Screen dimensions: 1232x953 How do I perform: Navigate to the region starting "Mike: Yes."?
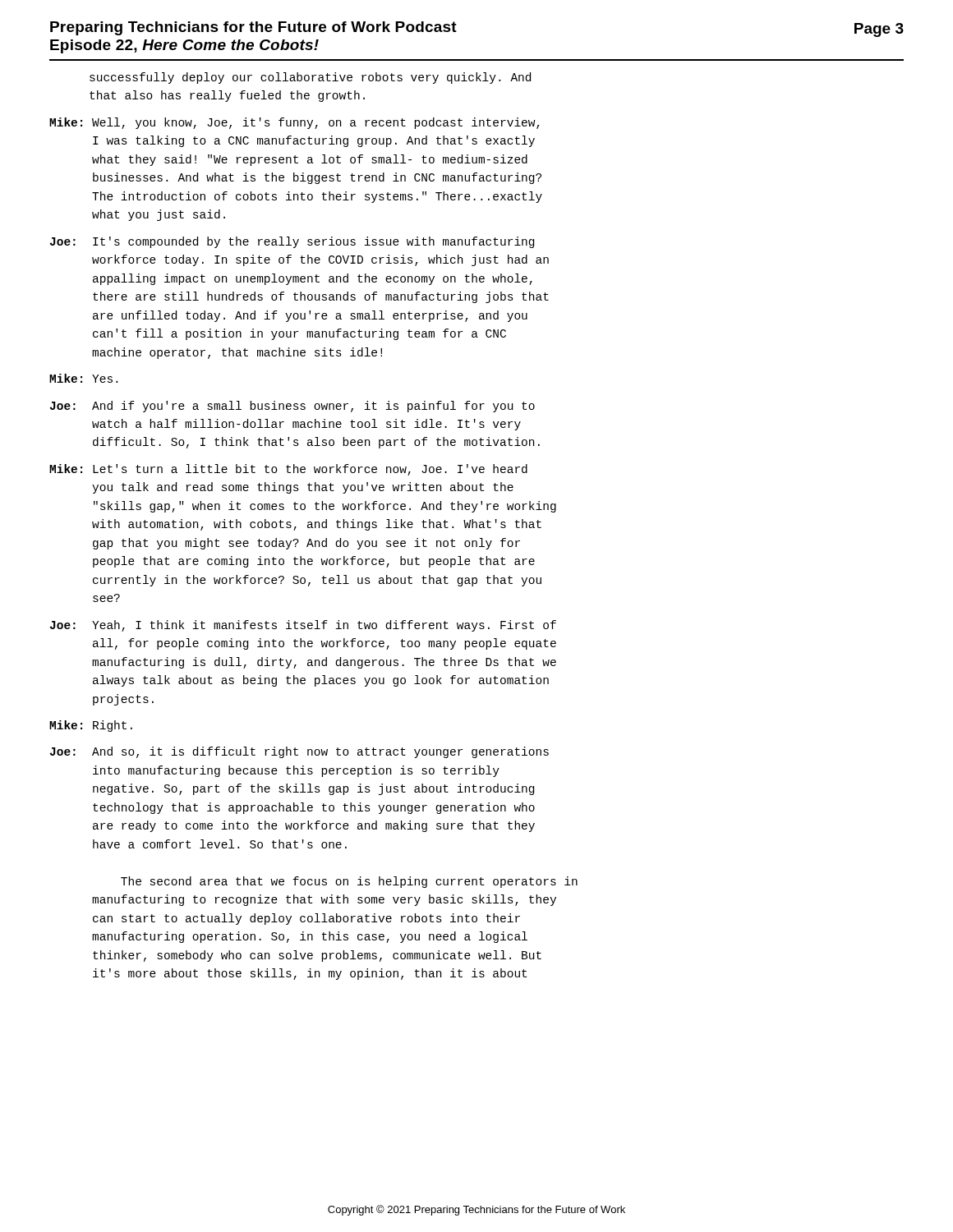click(x=83, y=378)
